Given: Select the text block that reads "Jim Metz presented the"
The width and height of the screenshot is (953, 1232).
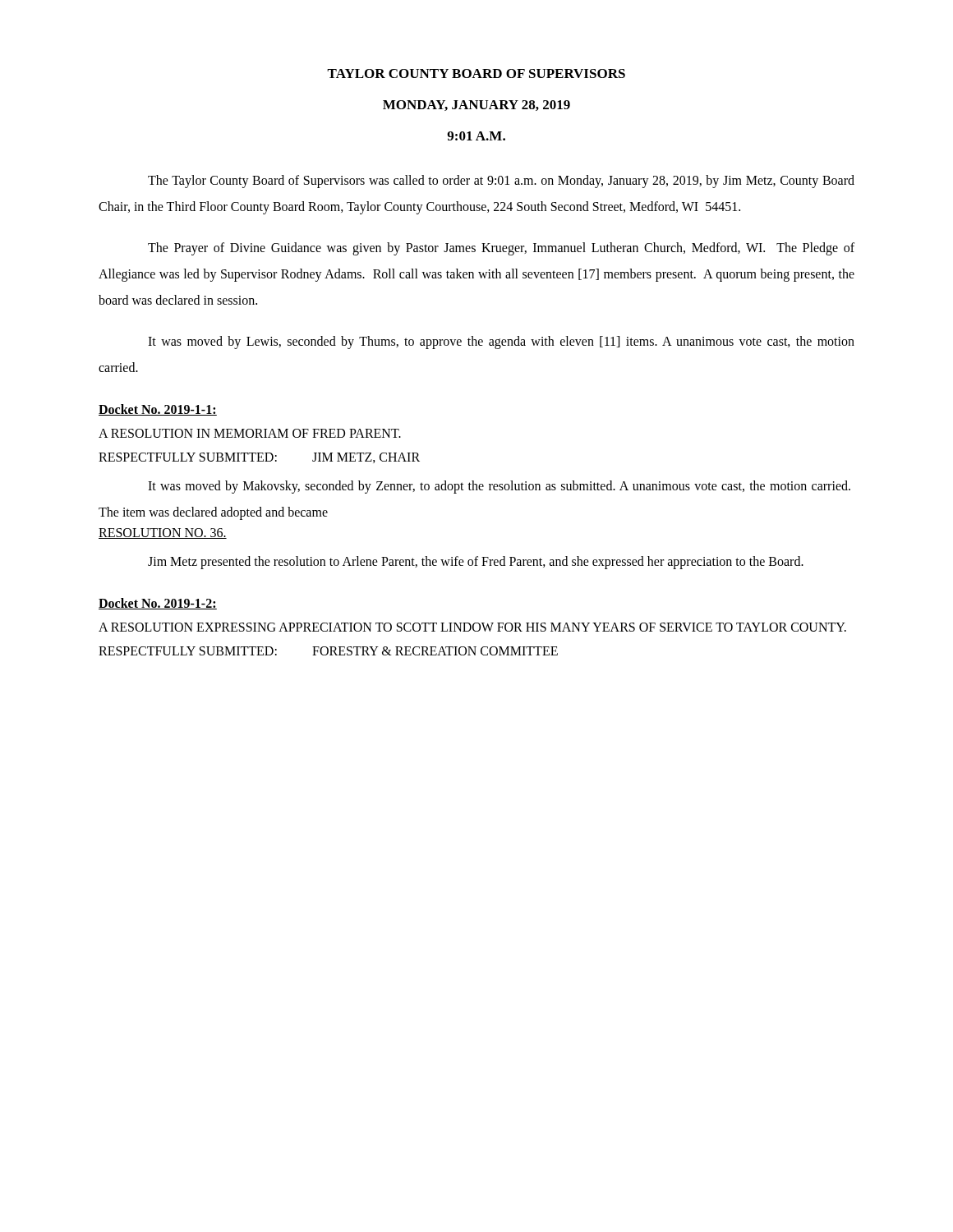Looking at the screenshot, I should [x=476, y=561].
